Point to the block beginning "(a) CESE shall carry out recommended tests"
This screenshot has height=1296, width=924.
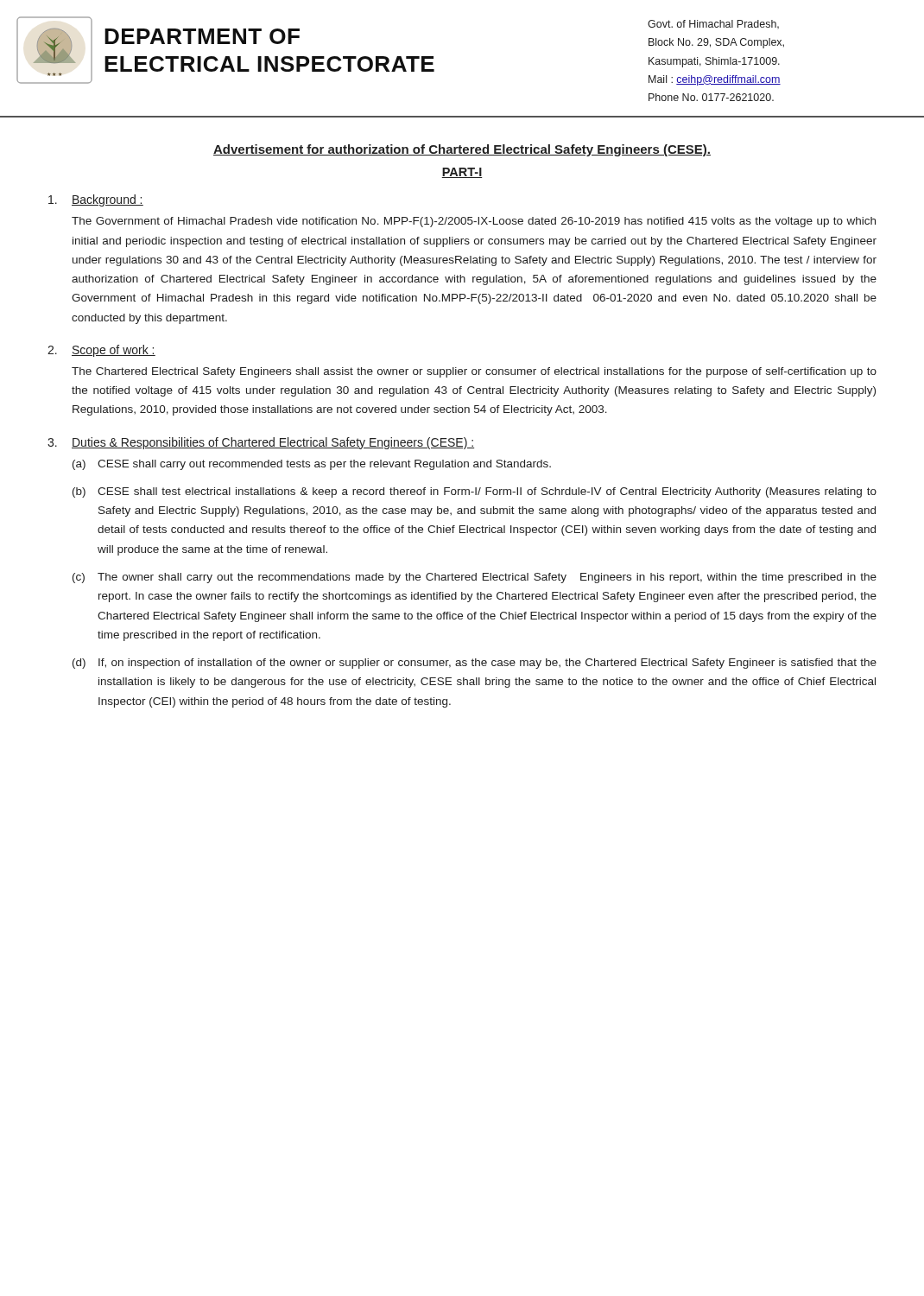point(474,464)
